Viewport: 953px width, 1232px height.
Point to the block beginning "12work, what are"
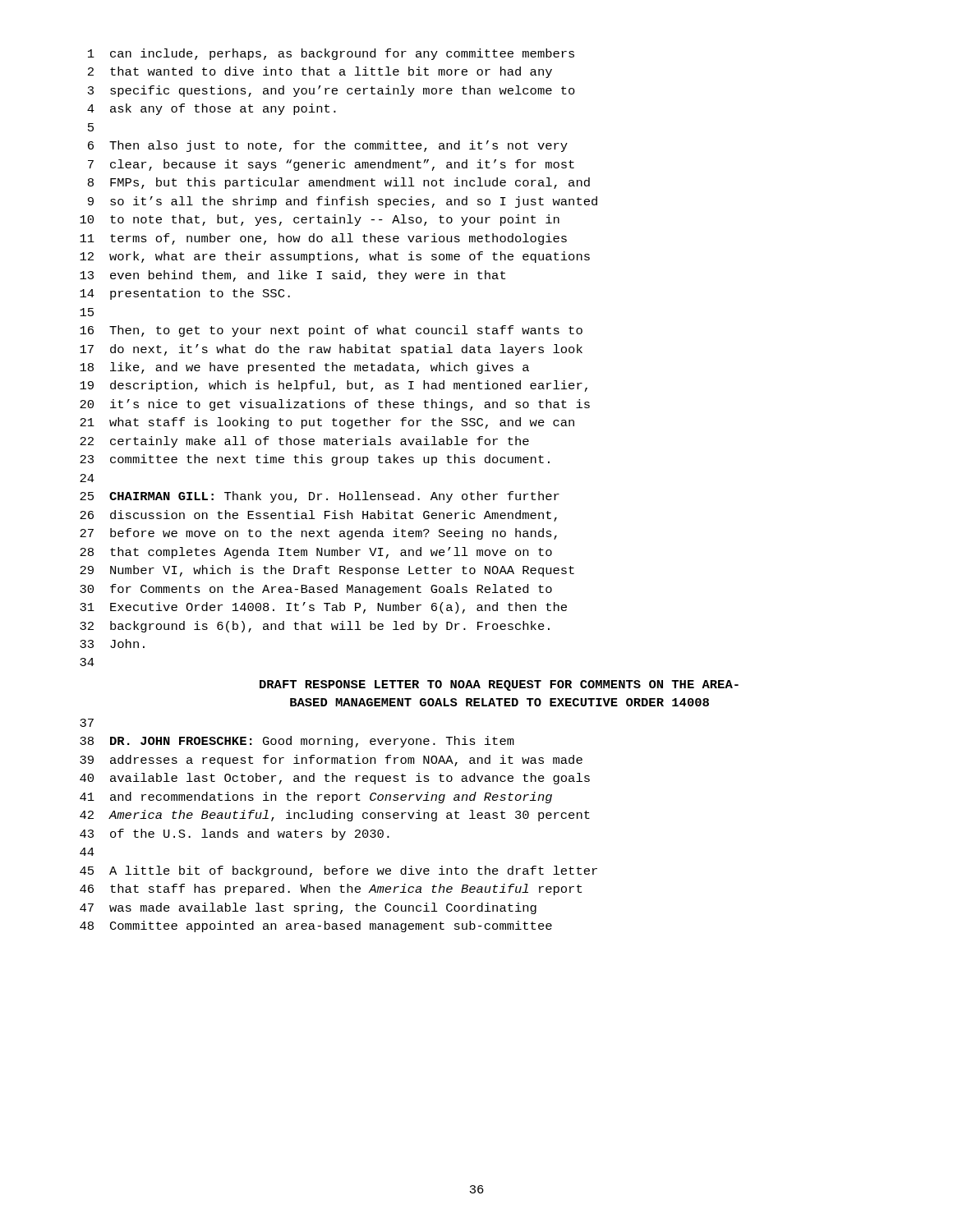pos(476,257)
